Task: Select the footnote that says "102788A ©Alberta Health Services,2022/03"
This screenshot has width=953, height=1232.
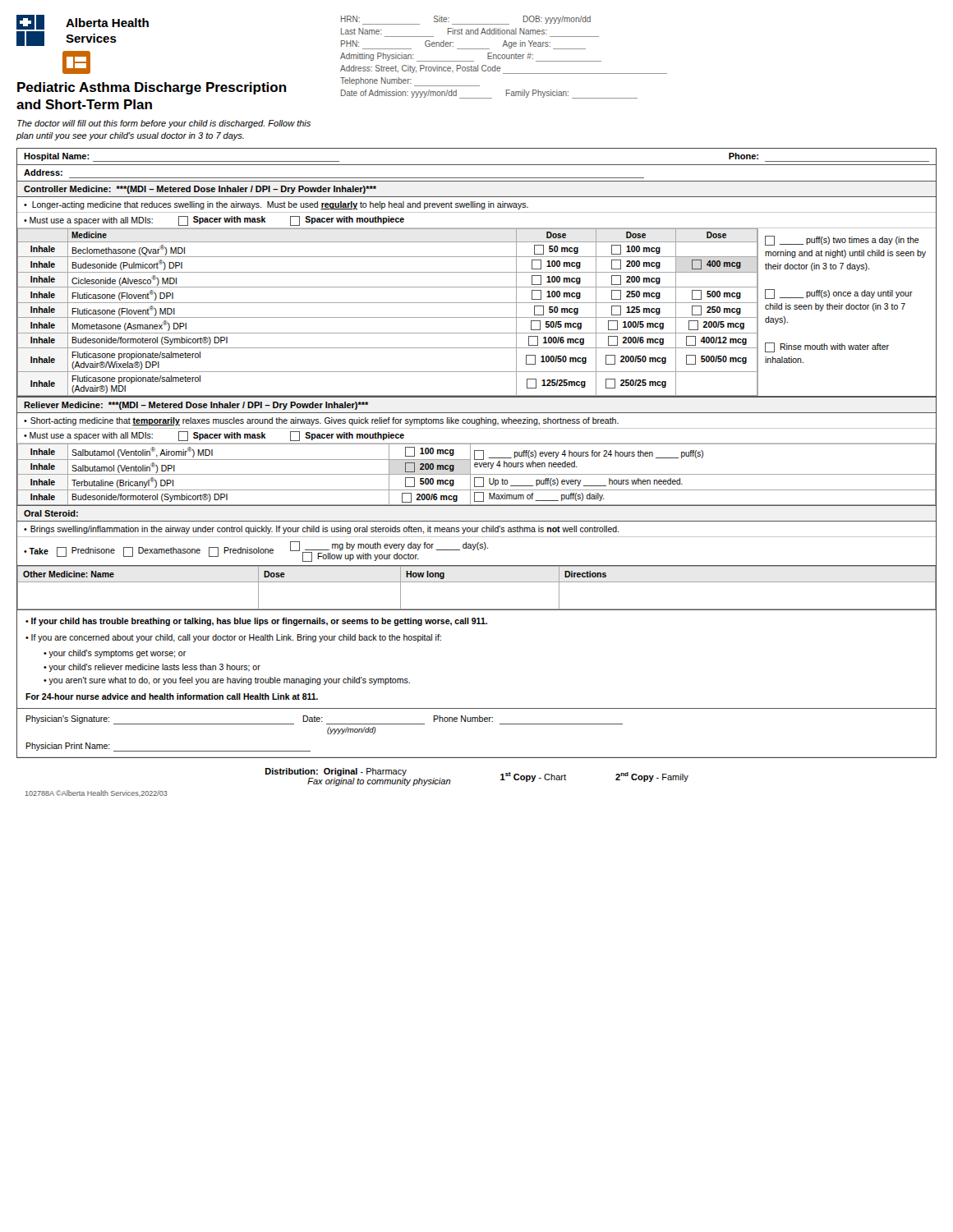Action: click(x=96, y=793)
